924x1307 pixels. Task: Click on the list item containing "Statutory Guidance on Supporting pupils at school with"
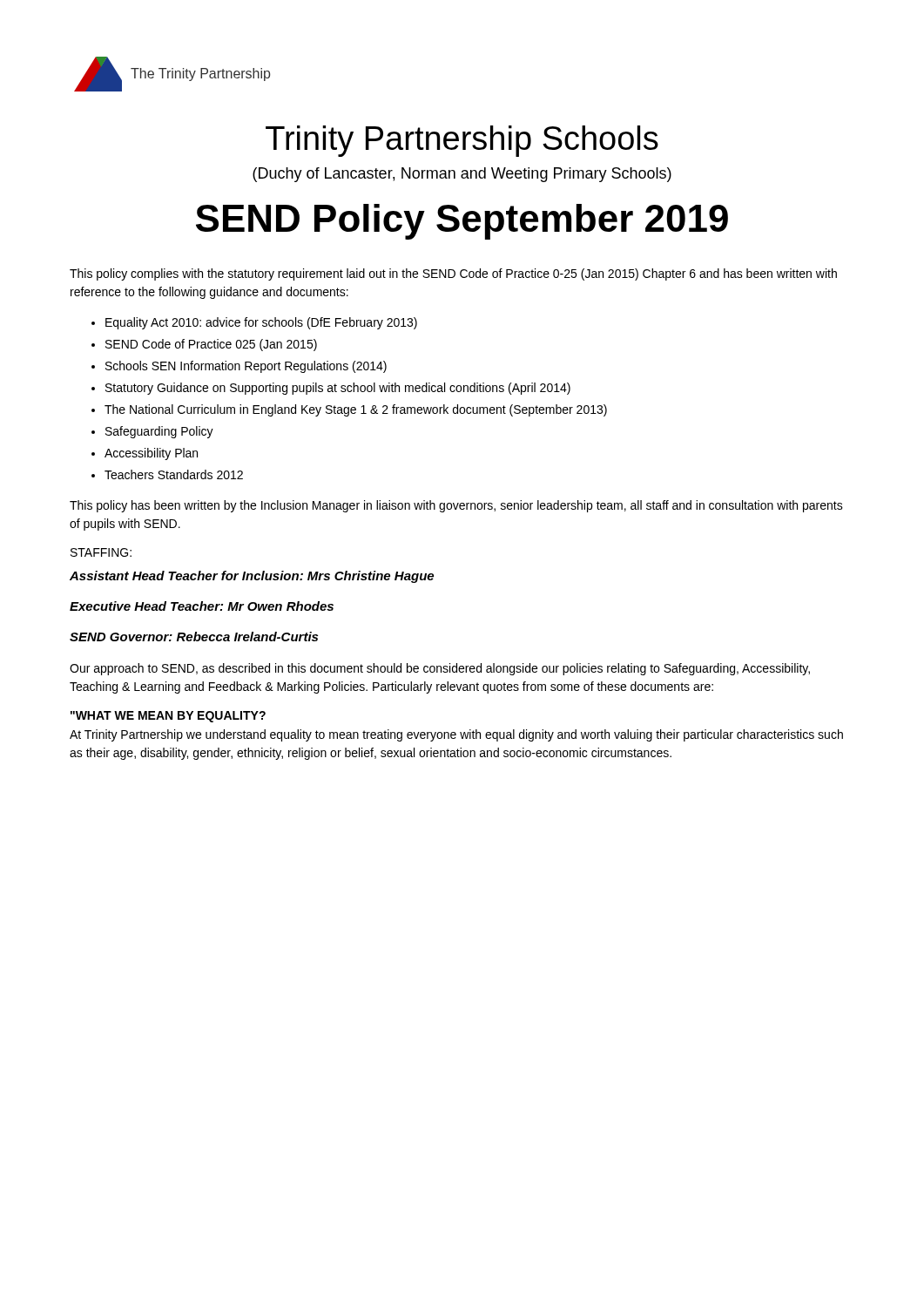pos(338,388)
